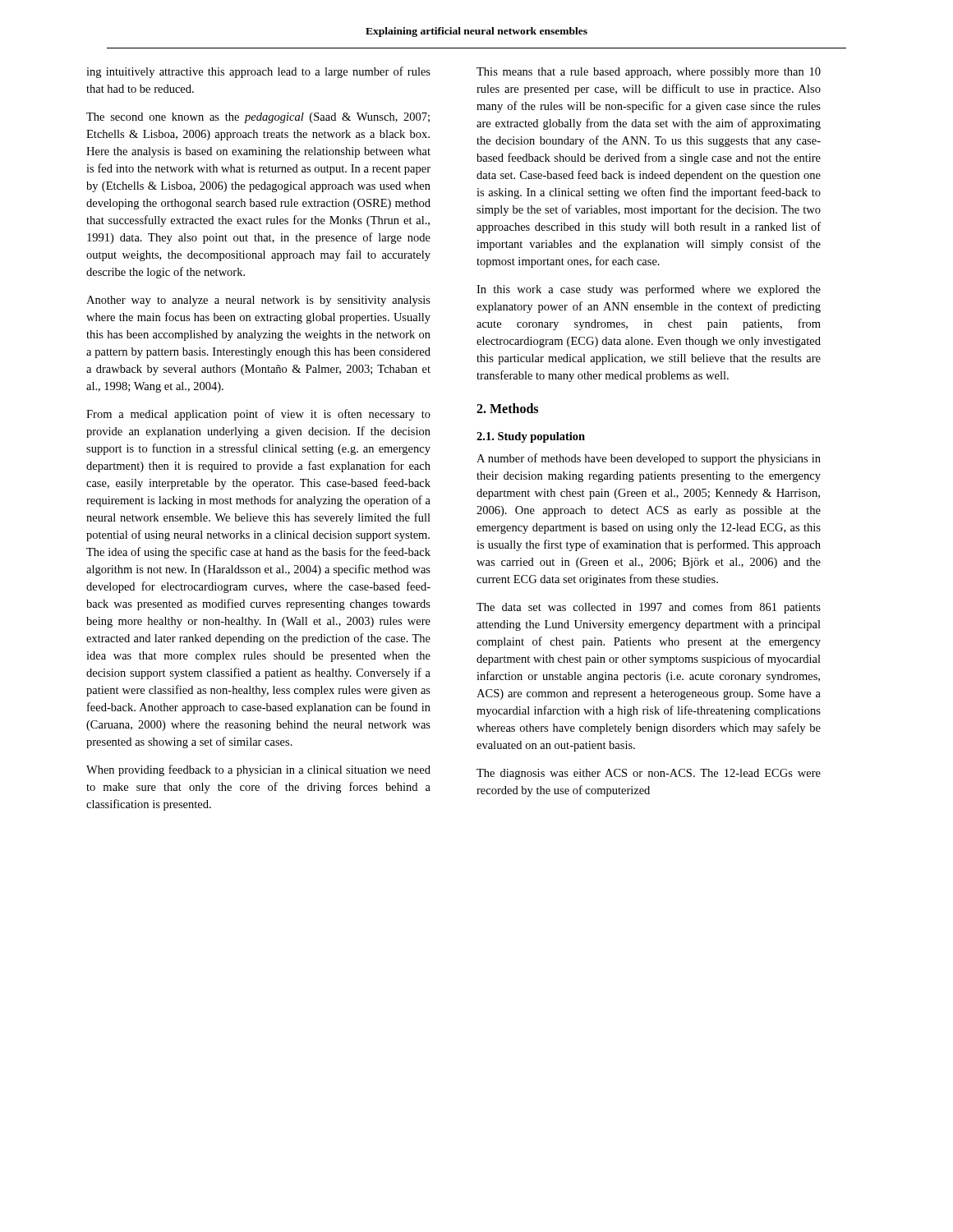
Task: Find the block on this page that starts "This means that a"
Action: point(649,166)
